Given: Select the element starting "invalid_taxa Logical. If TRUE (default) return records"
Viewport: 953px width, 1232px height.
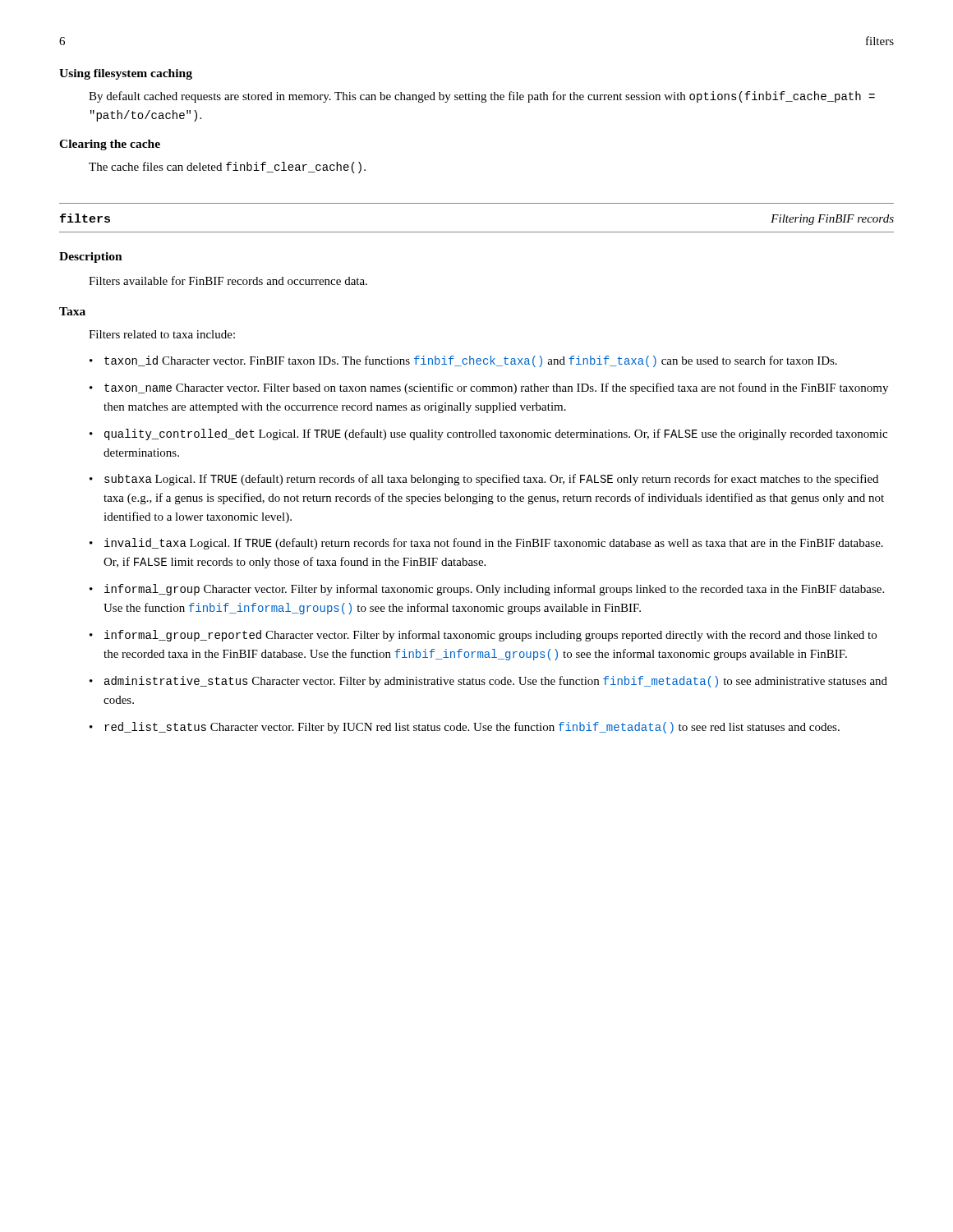Looking at the screenshot, I should 494,553.
